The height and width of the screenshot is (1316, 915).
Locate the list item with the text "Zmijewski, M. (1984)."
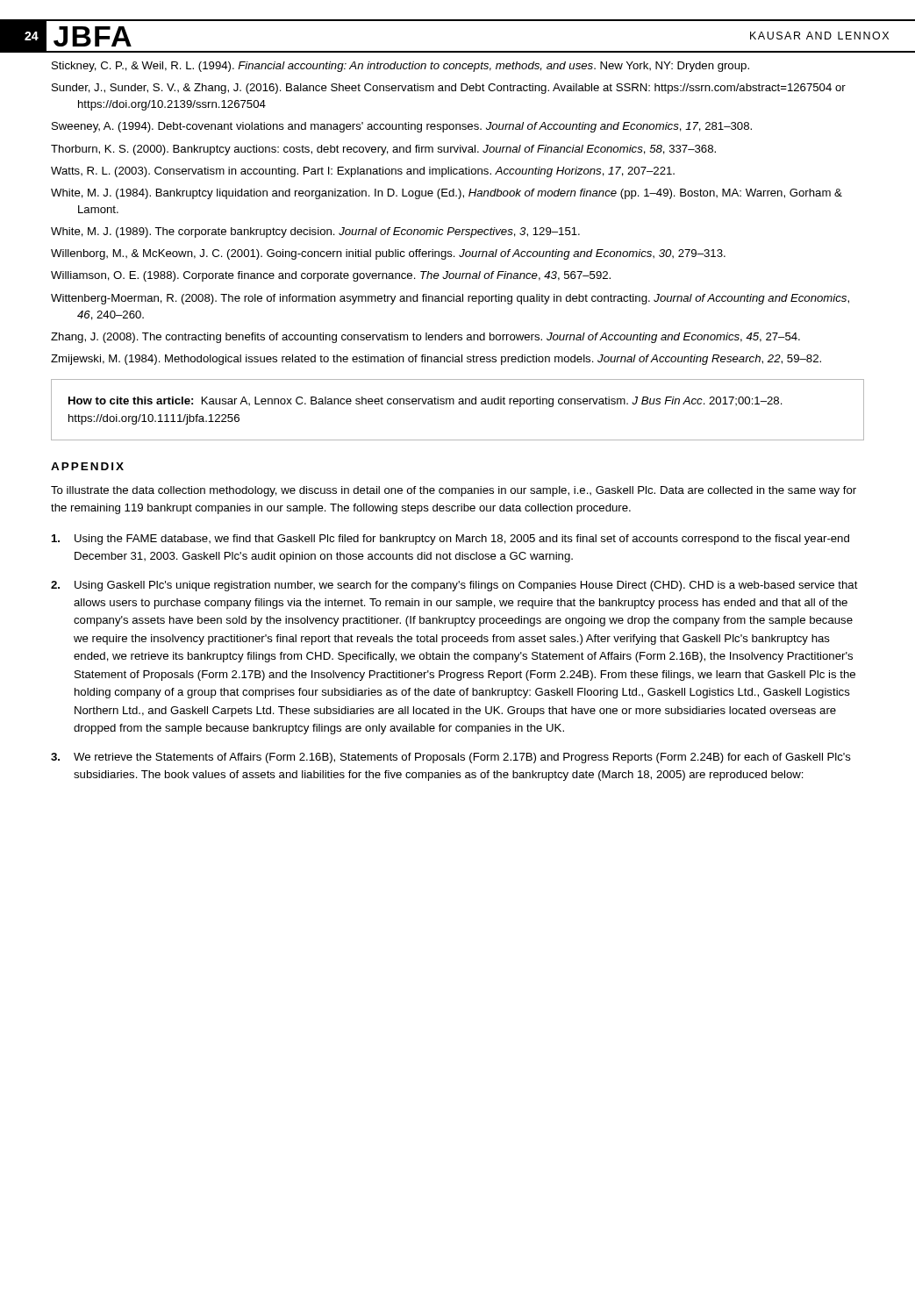[437, 358]
